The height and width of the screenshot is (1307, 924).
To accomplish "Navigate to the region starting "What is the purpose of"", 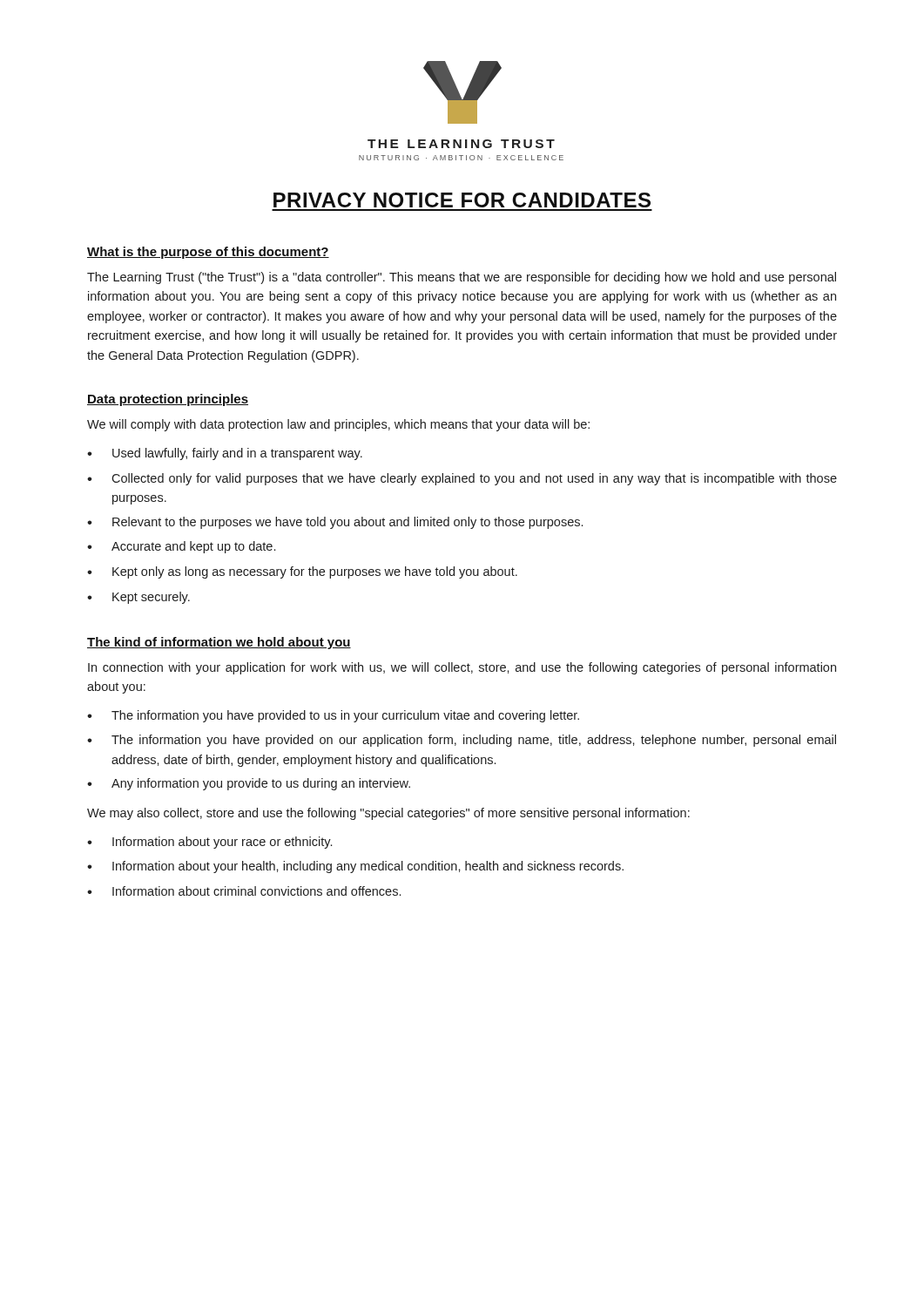I will [208, 251].
